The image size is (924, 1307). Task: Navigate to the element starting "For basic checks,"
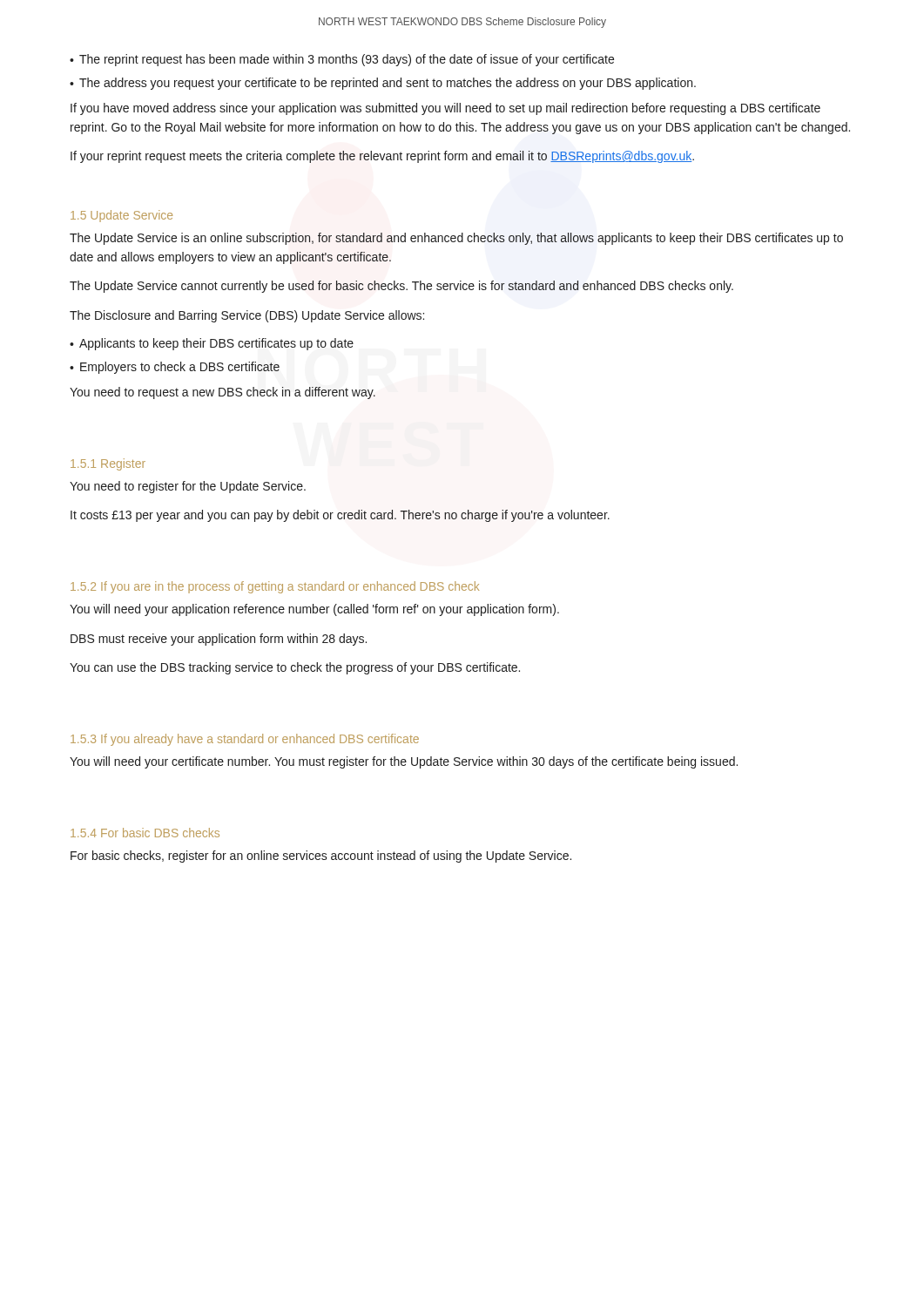(321, 855)
